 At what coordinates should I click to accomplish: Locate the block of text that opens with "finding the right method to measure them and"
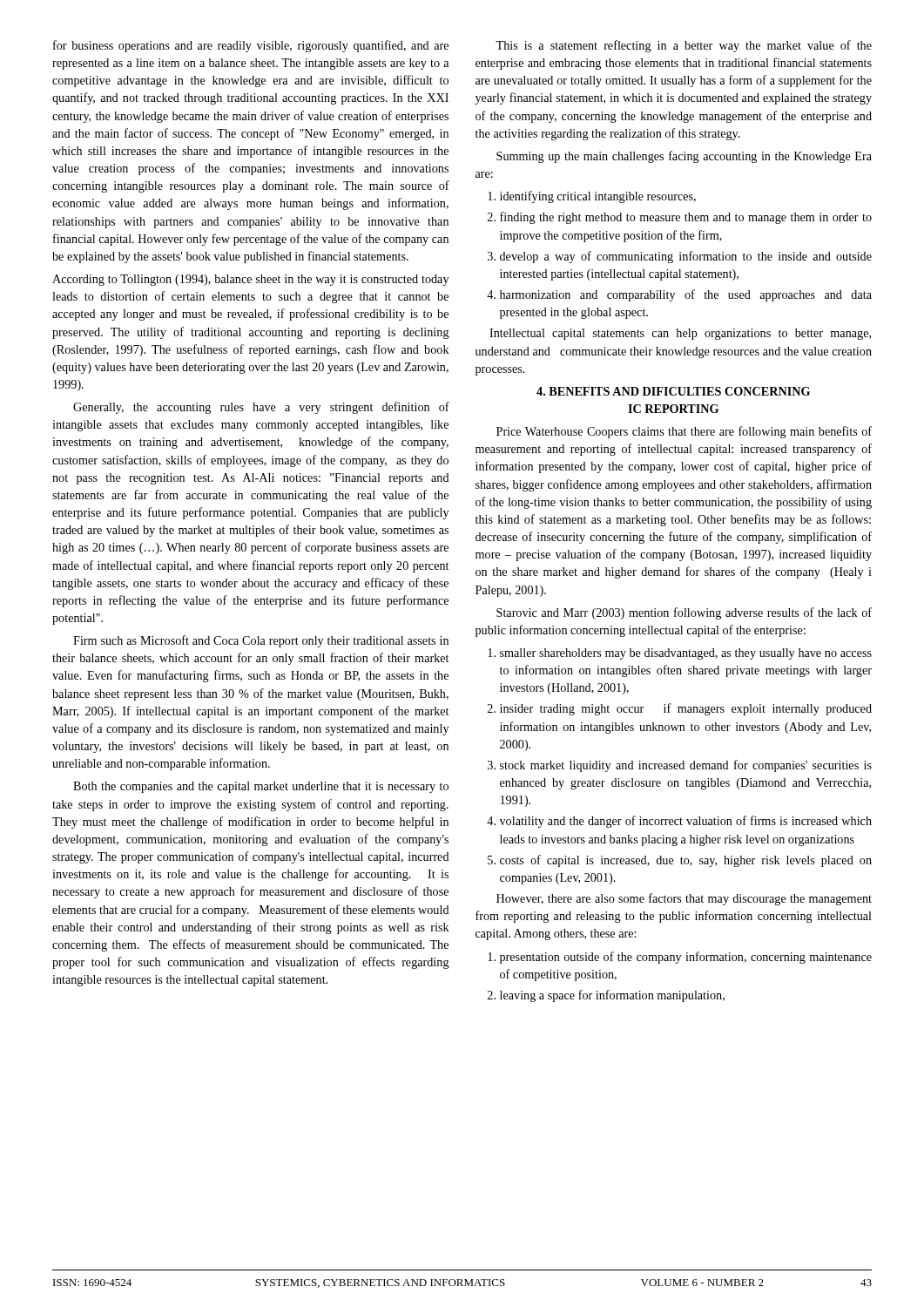coord(686,226)
